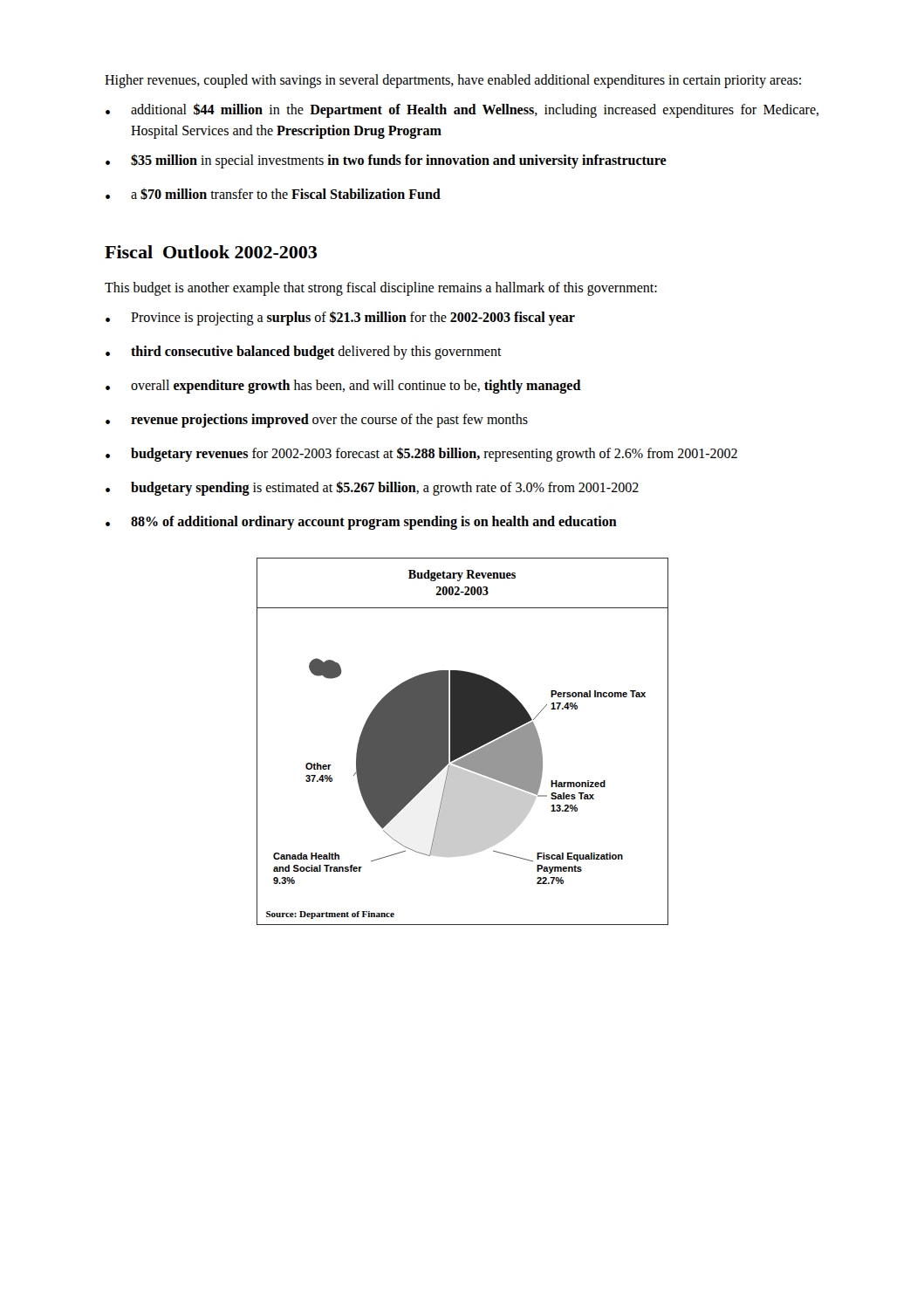Click on the list item that reads "• a $70 million transfer to the Fiscal"
The image size is (924, 1309).
point(273,194)
